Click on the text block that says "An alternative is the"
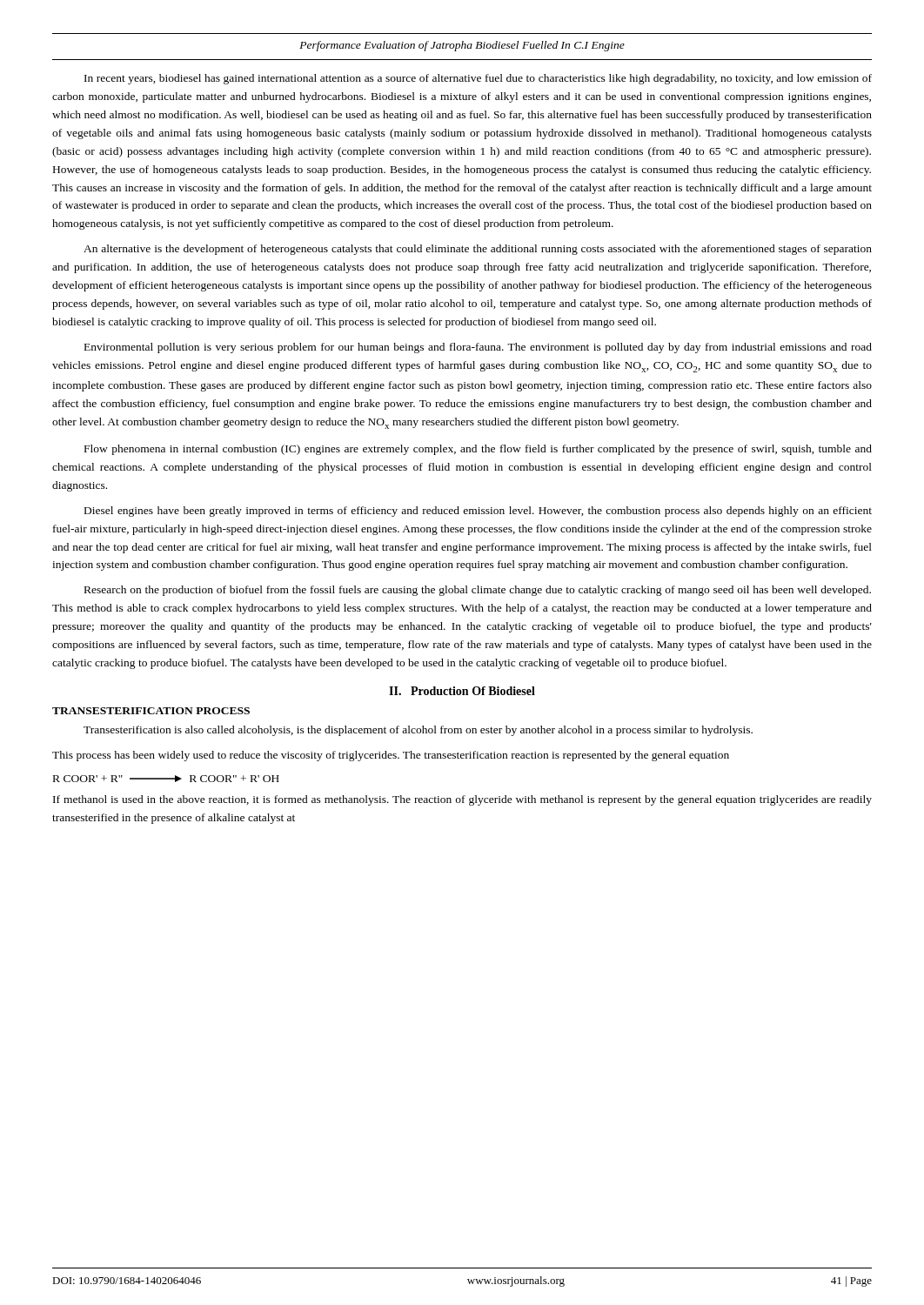This screenshot has height=1305, width=924. pyautogui.click(x=462, y=286)
